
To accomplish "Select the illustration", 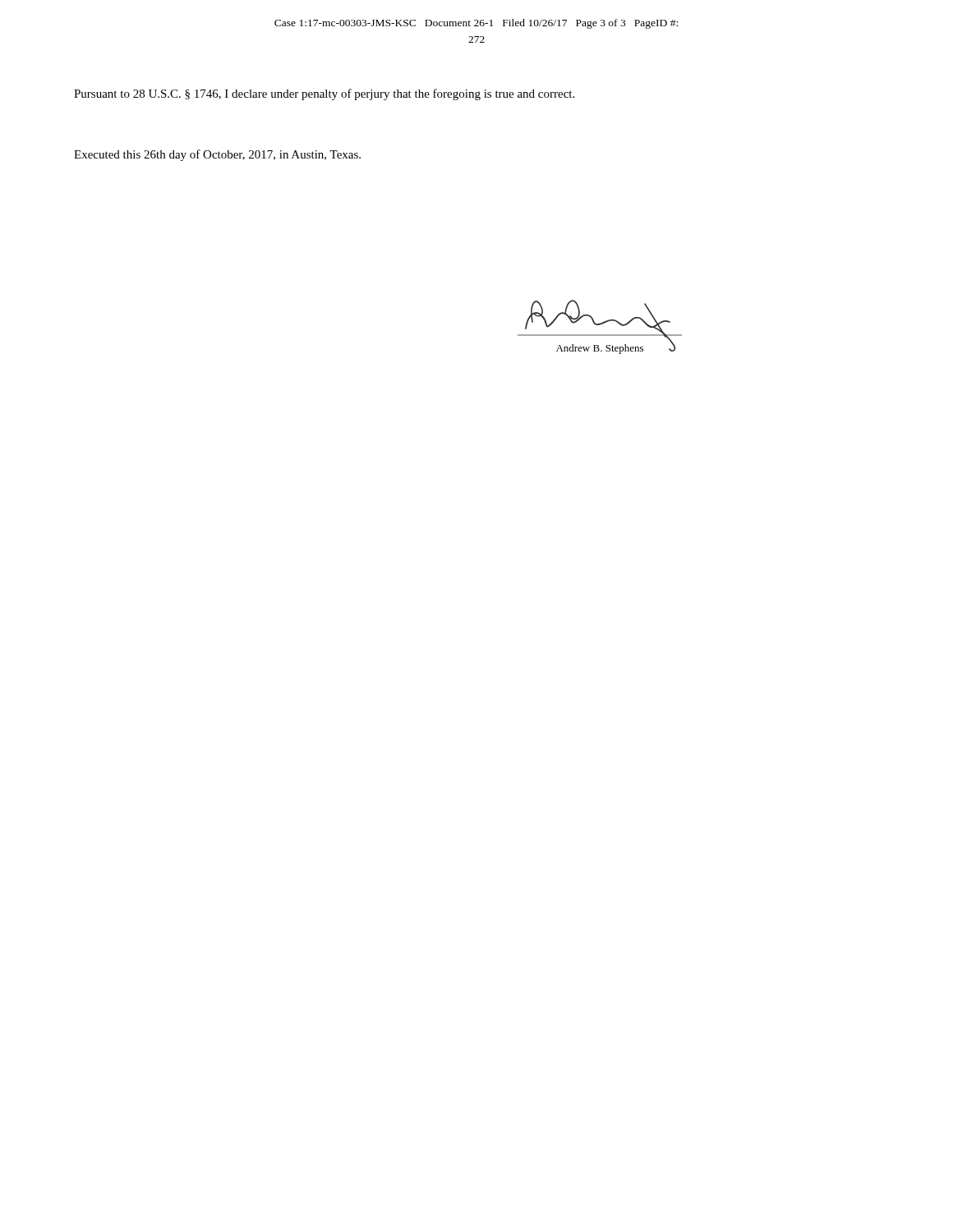I will (x=600, y=318).
